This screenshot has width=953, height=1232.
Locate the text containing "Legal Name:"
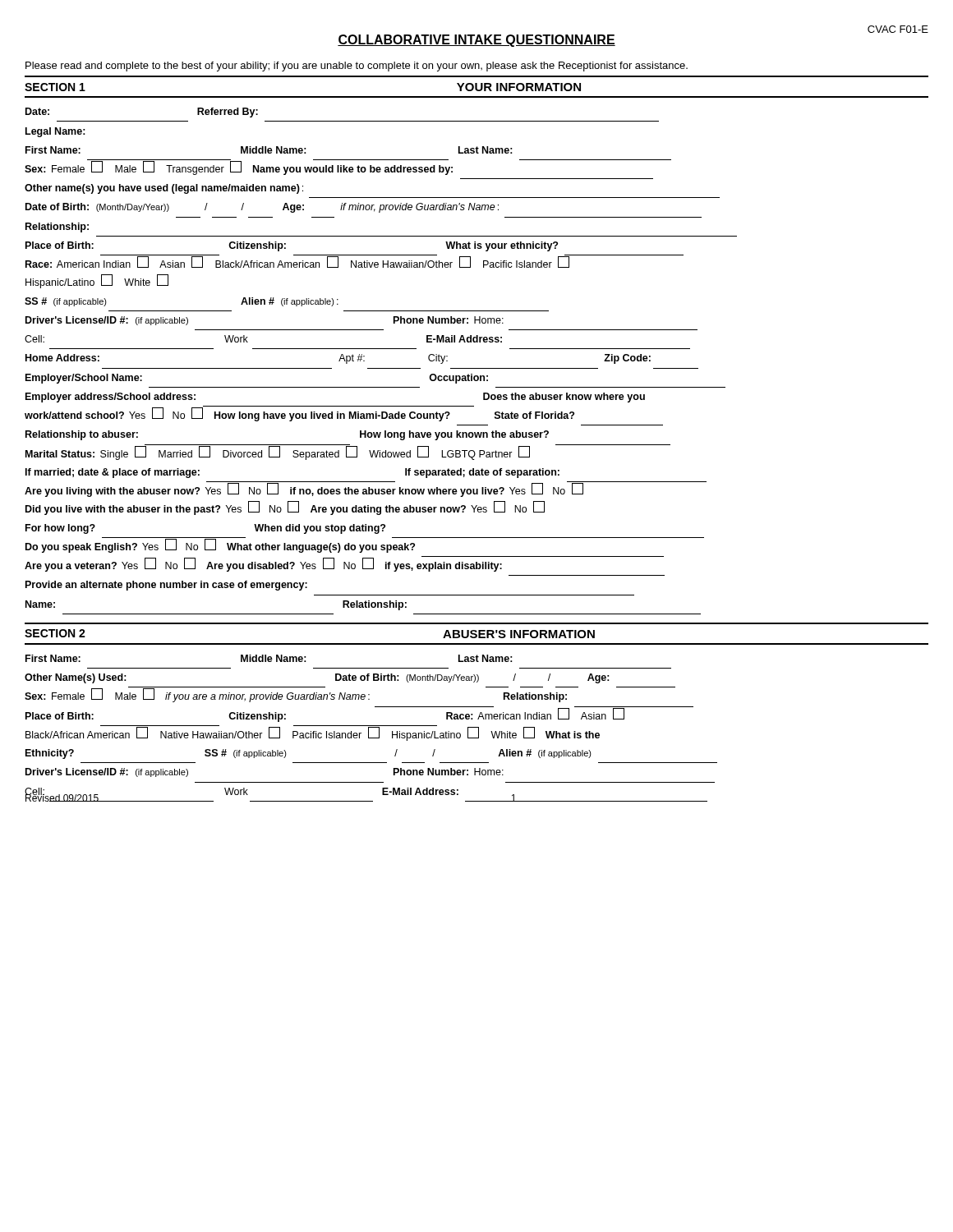(55, 132)
